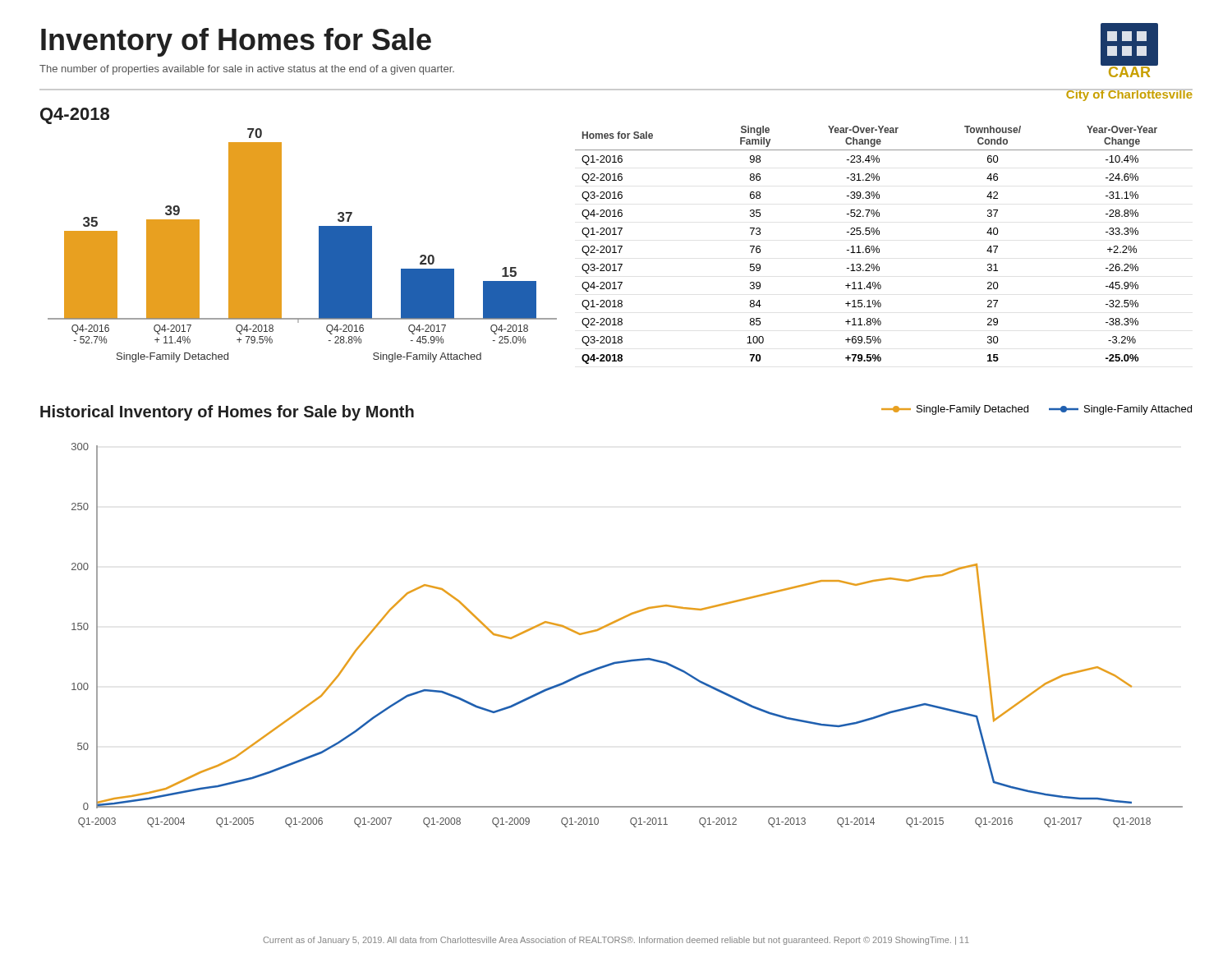Select the region starting "The number of"

(247, 69)
